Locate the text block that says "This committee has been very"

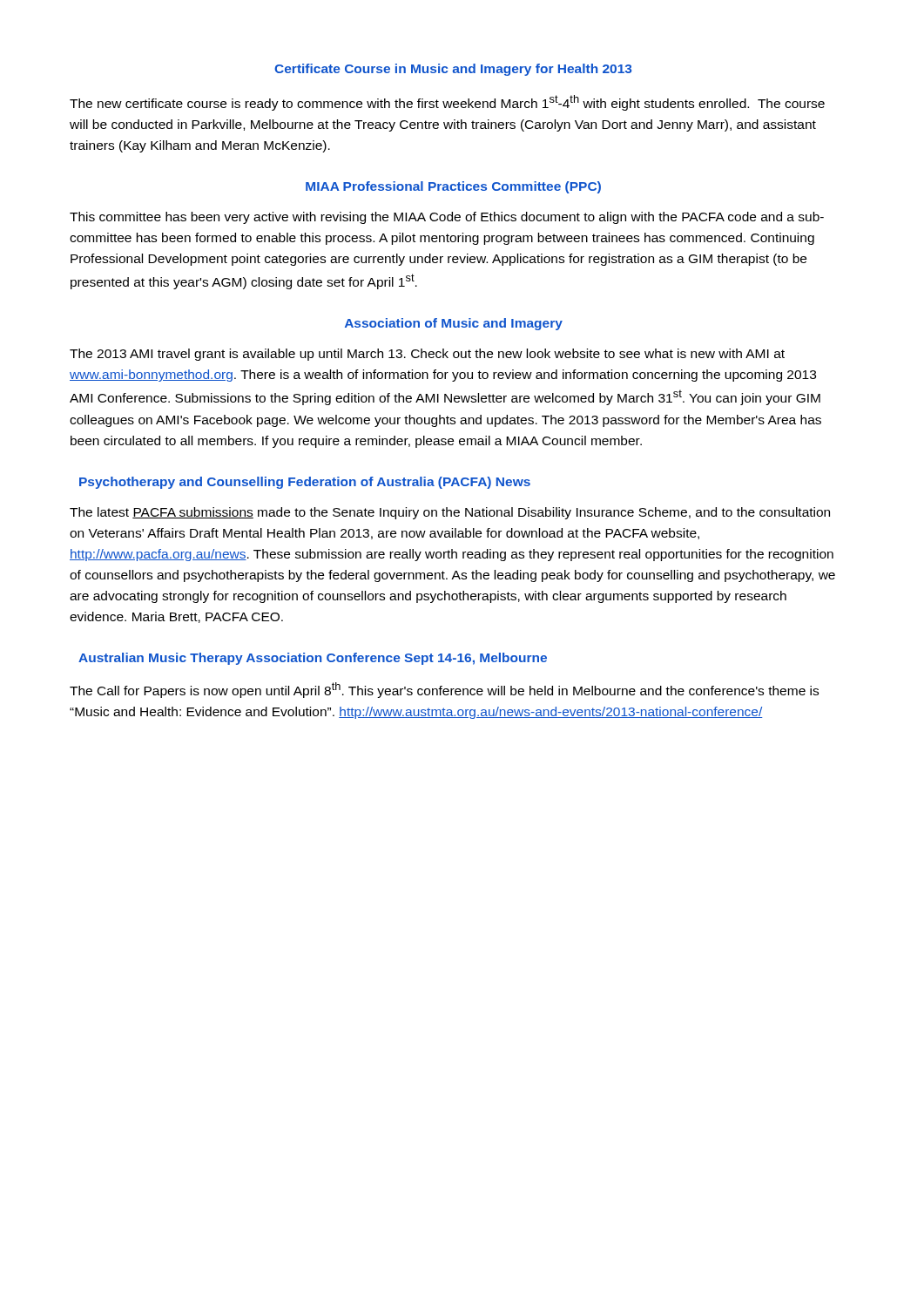(x=447, y=249)
